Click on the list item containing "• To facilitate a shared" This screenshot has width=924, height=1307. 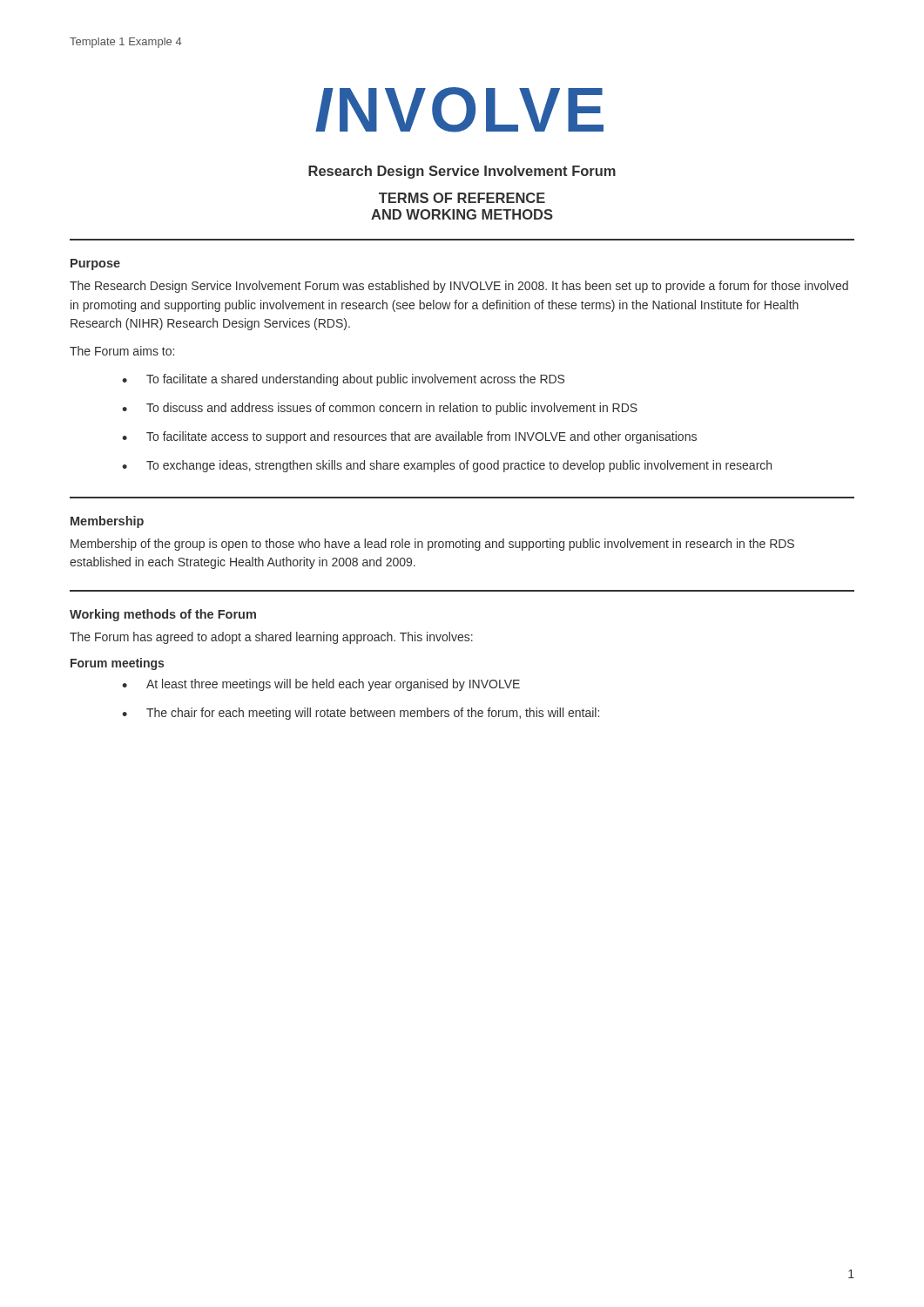pos(344,381)
